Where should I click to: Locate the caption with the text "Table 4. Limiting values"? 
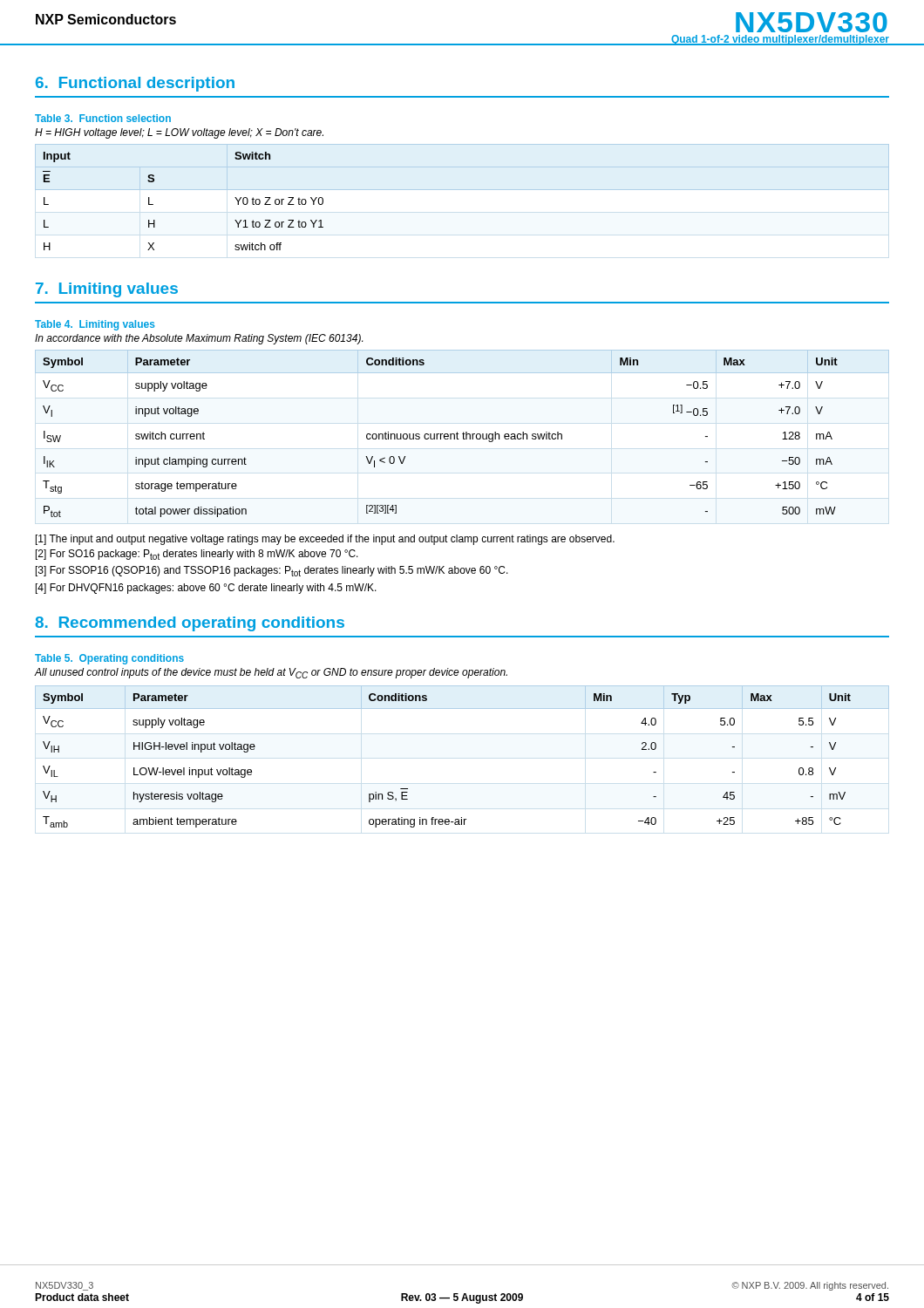pos(95,324)
